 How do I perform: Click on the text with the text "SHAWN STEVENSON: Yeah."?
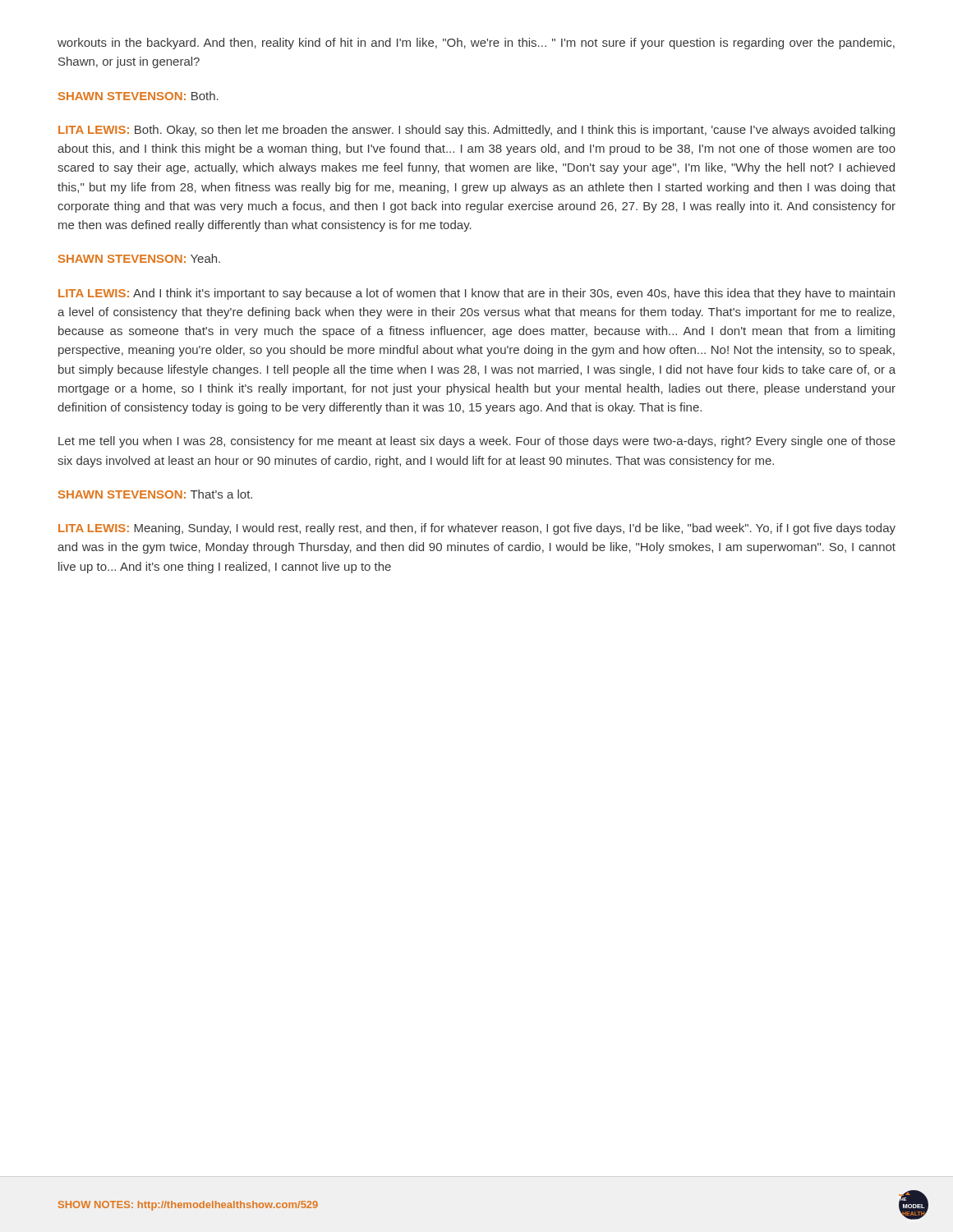tap(139, 259)
